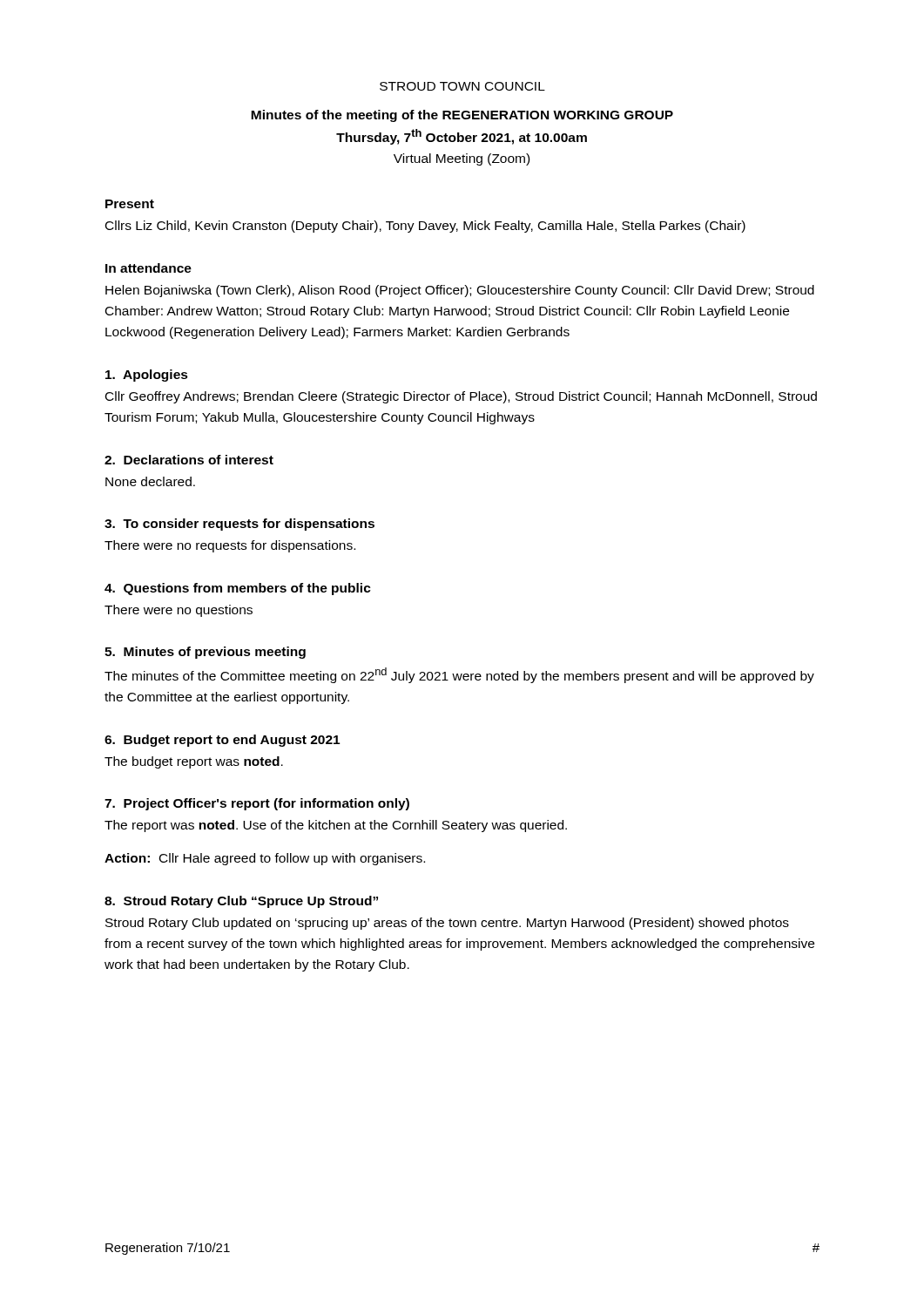Point to the text block starting "3. To consider requests for dispensations"
This screenshot has width=924, height=1307.
pyautogui.click(x=240, y=523)
